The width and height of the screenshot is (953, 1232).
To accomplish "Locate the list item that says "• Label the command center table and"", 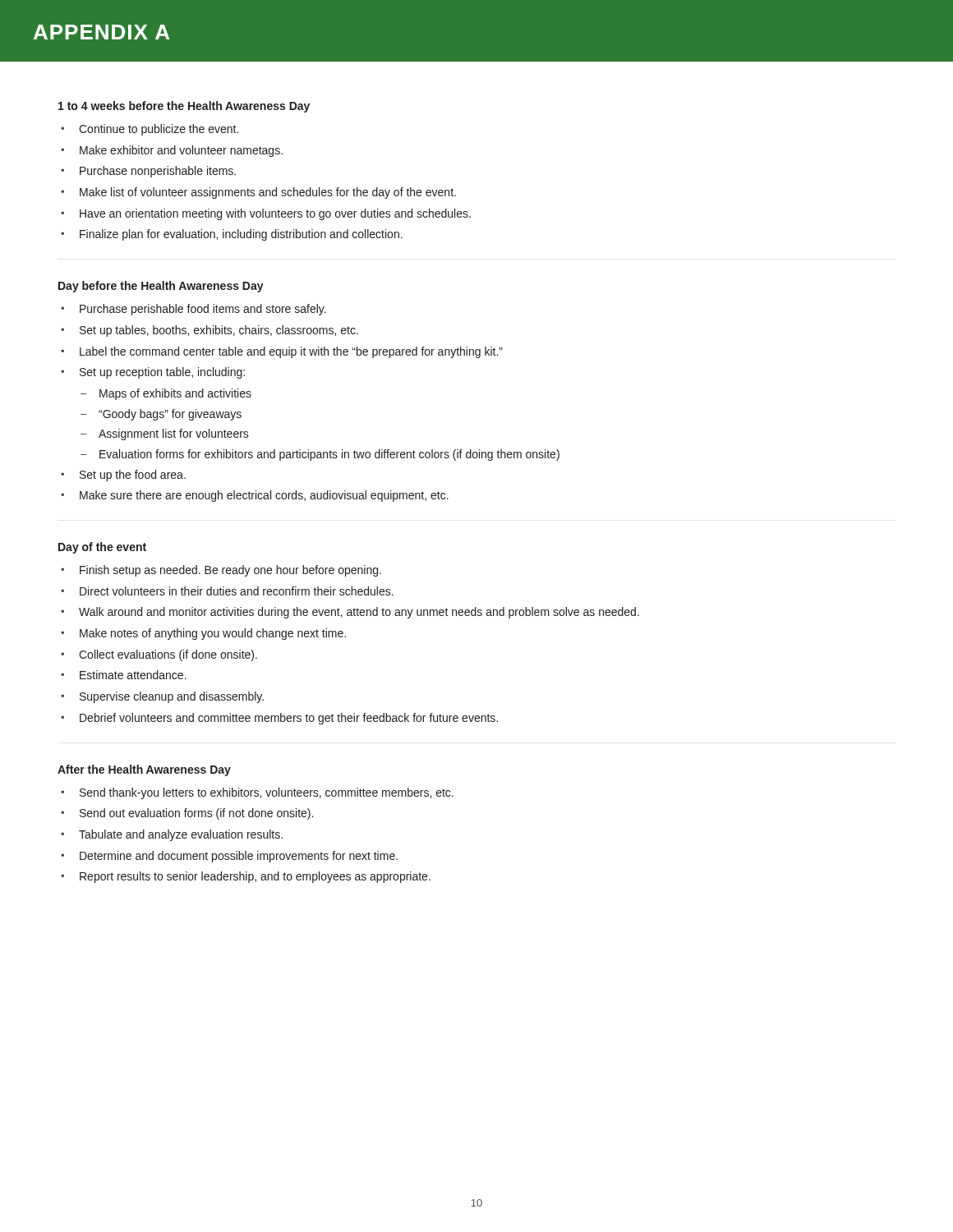I will [280, 352].
